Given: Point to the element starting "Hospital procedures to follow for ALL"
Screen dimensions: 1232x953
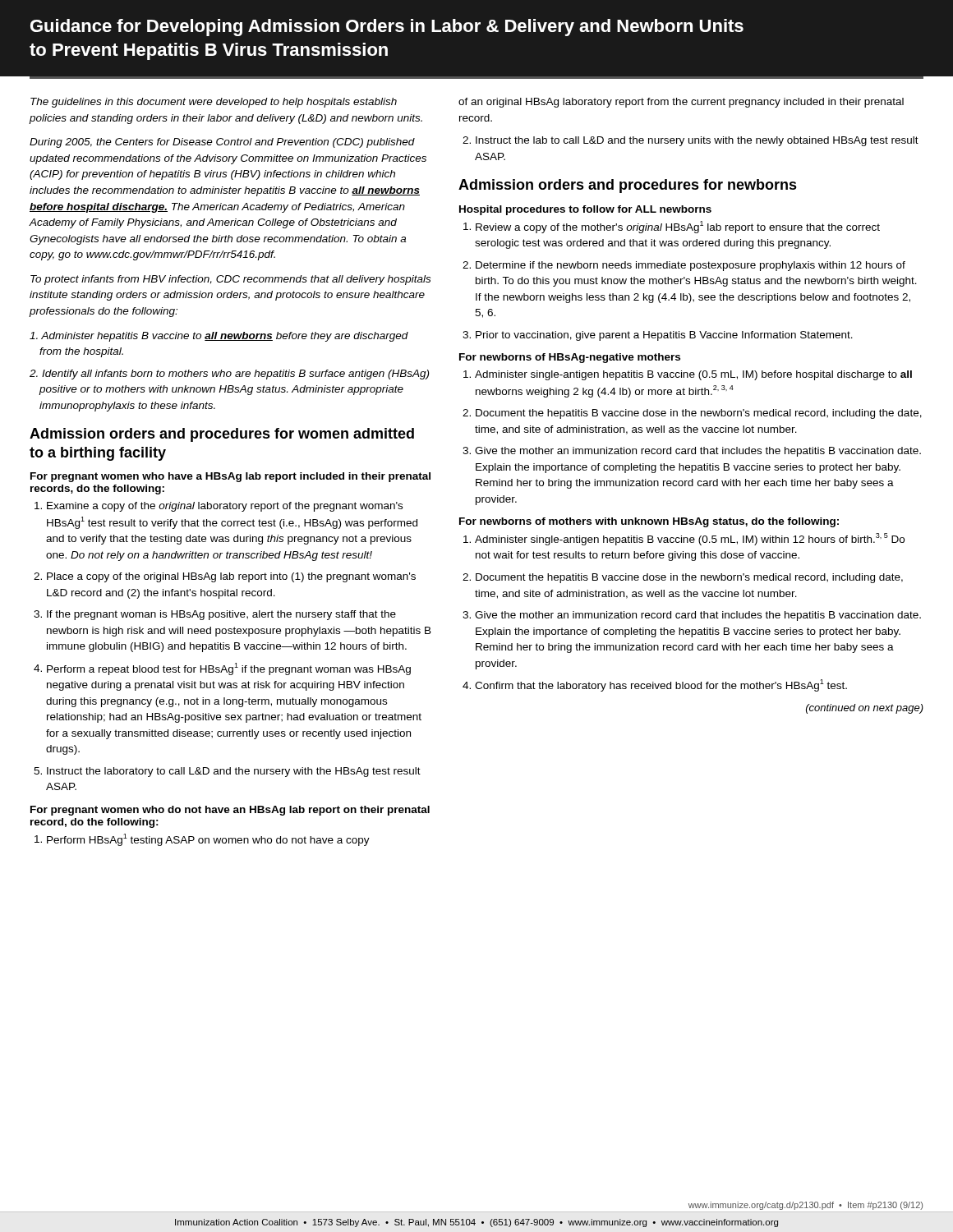Looking at the screenshot, I should 585,209.
